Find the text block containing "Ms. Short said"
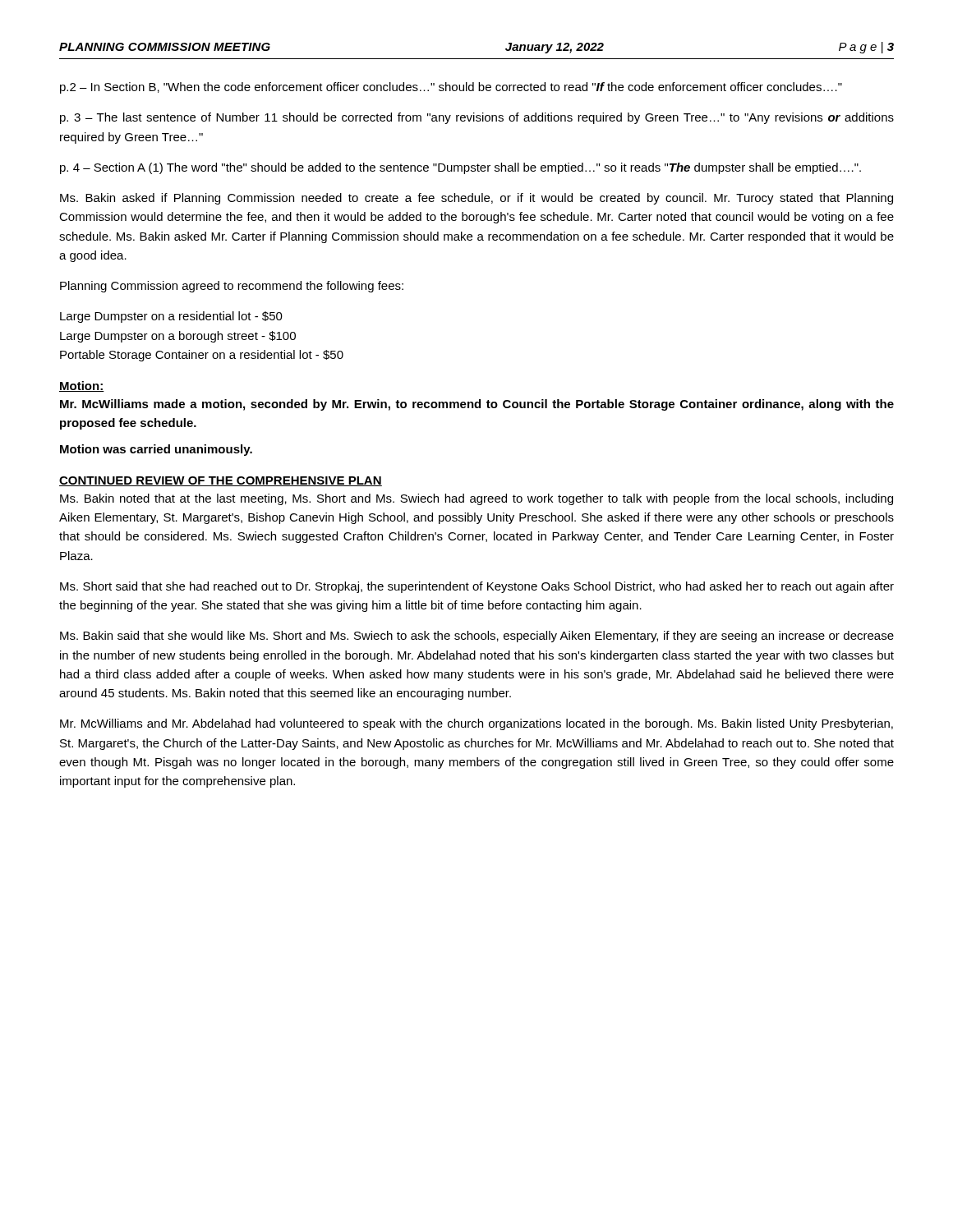 (x=476, y=595)
